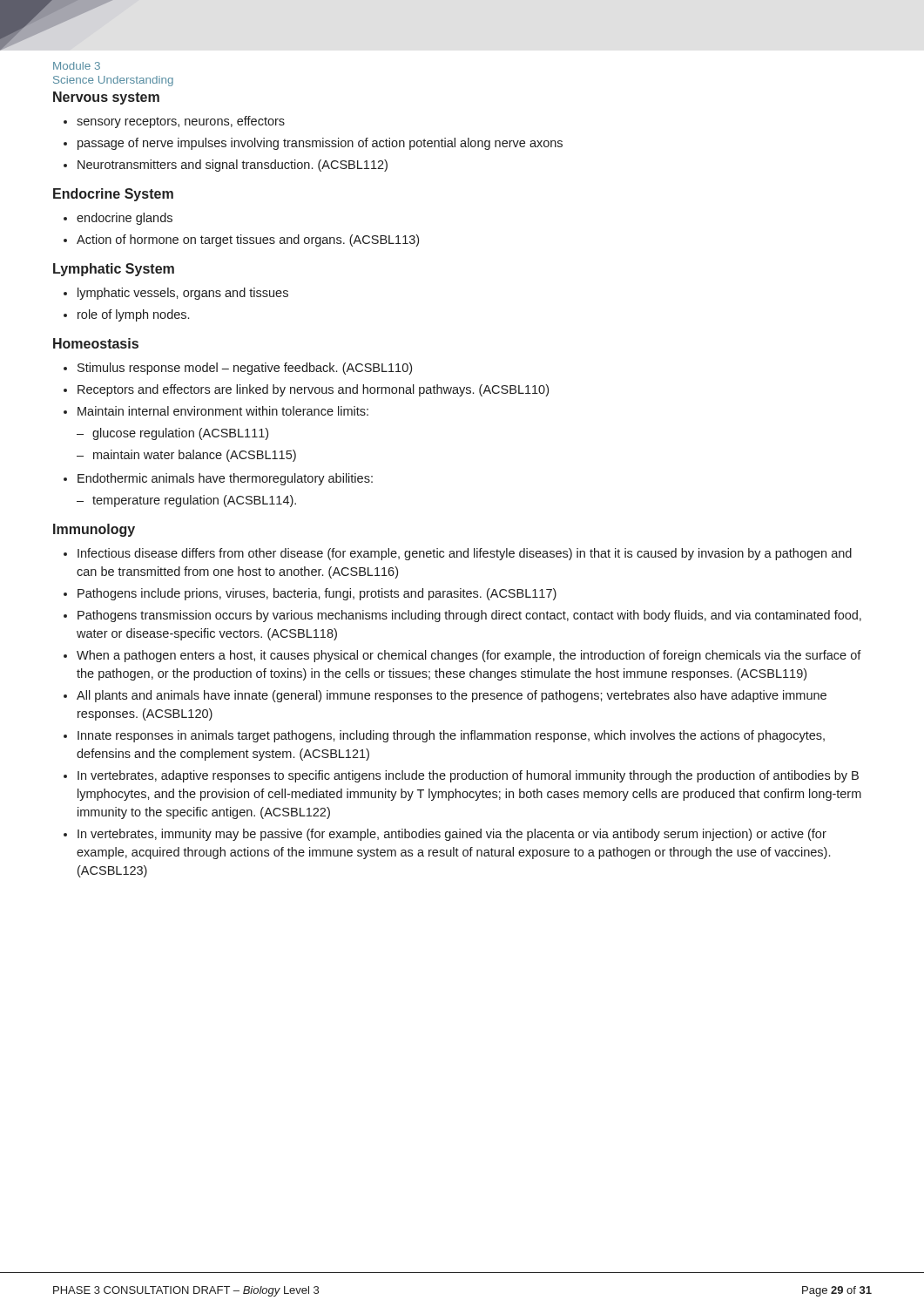Locate the block starting "Action of hormone on target tissues and organs."

coord(248,240)
